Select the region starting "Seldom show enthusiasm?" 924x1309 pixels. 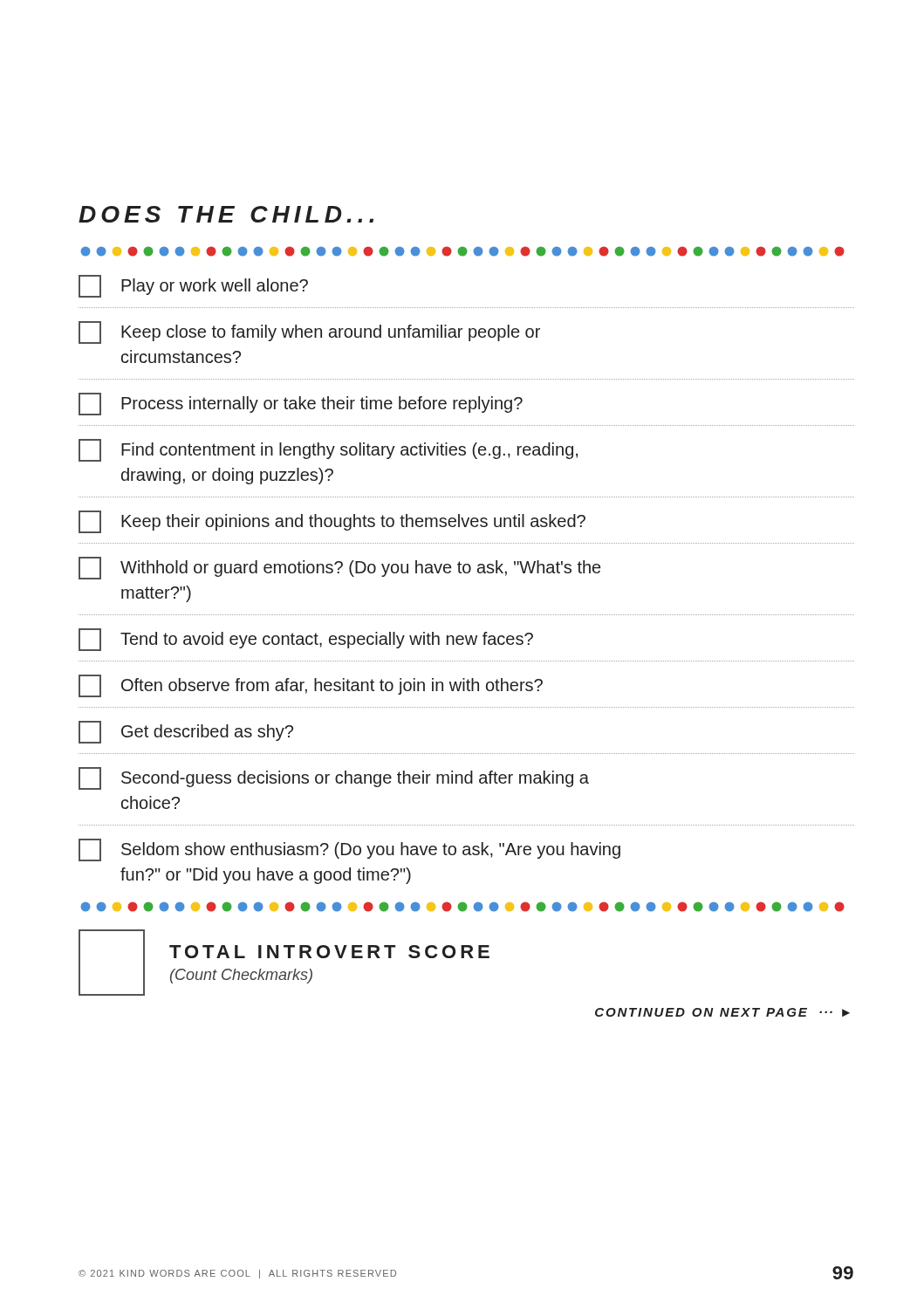(x=350, y=862)
